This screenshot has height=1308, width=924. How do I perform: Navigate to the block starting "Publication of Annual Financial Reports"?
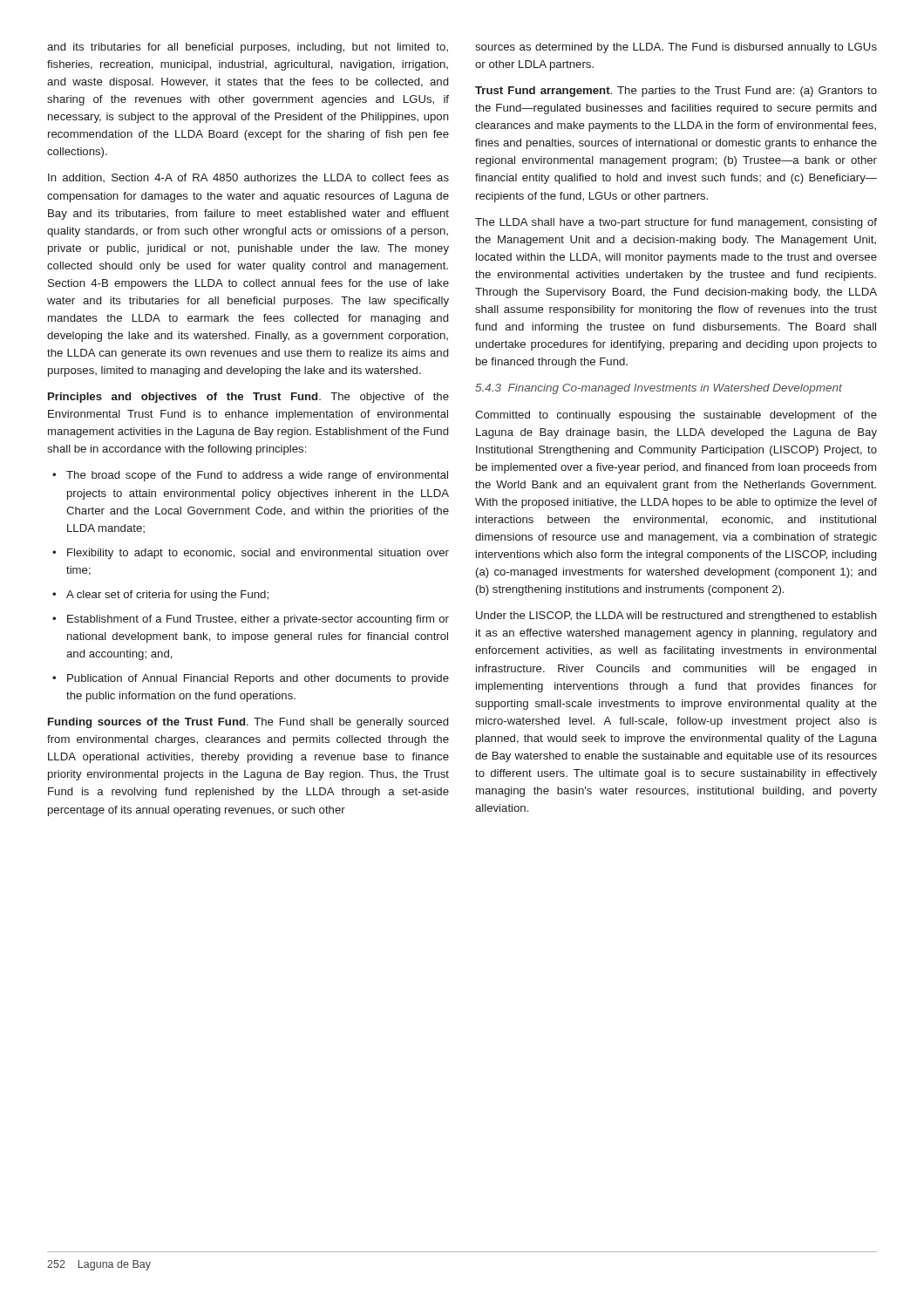258,687
